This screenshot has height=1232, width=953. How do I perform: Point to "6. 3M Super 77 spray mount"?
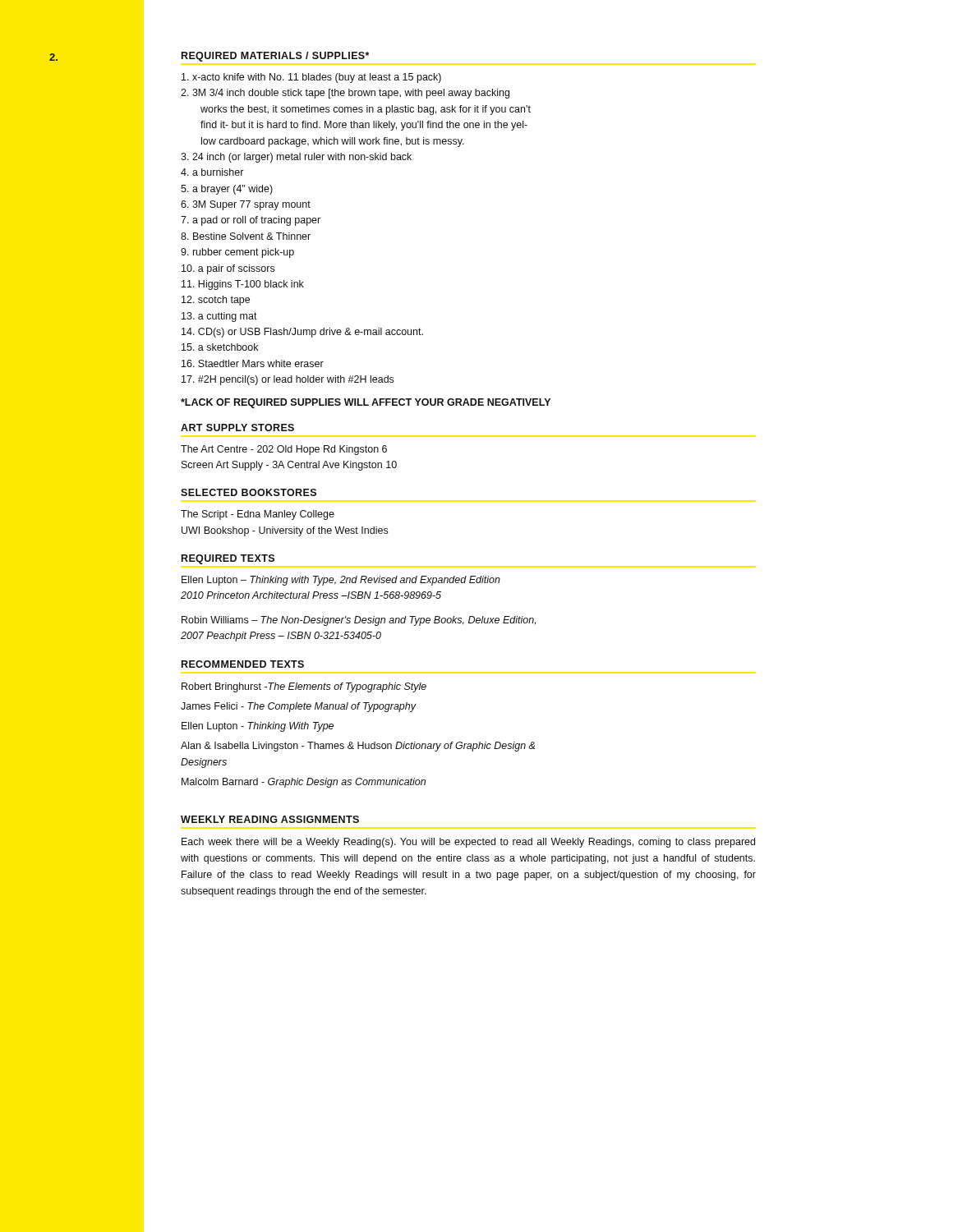point(246,205)
